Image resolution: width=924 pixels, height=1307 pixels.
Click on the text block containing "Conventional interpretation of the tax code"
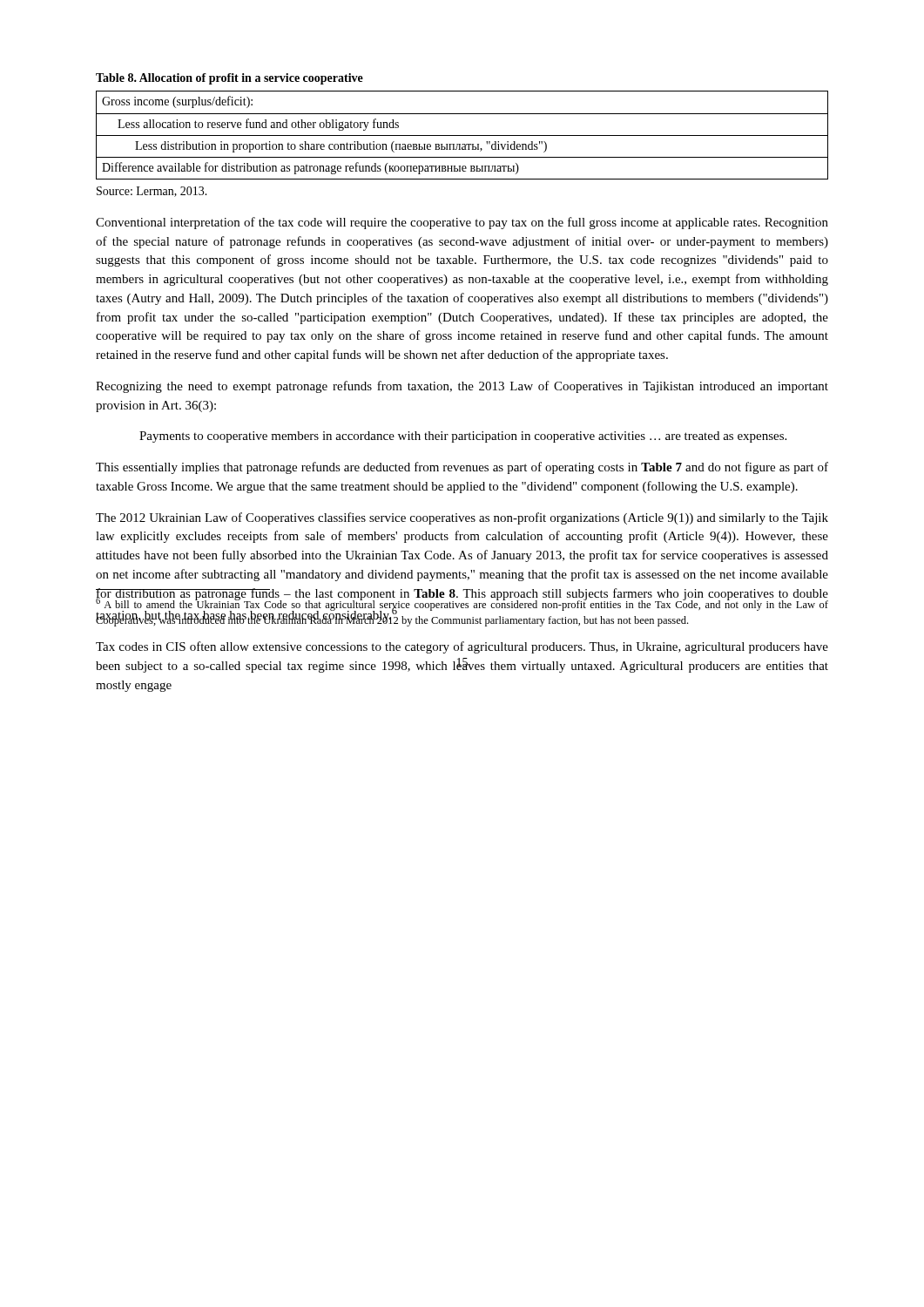coord(462,288)
